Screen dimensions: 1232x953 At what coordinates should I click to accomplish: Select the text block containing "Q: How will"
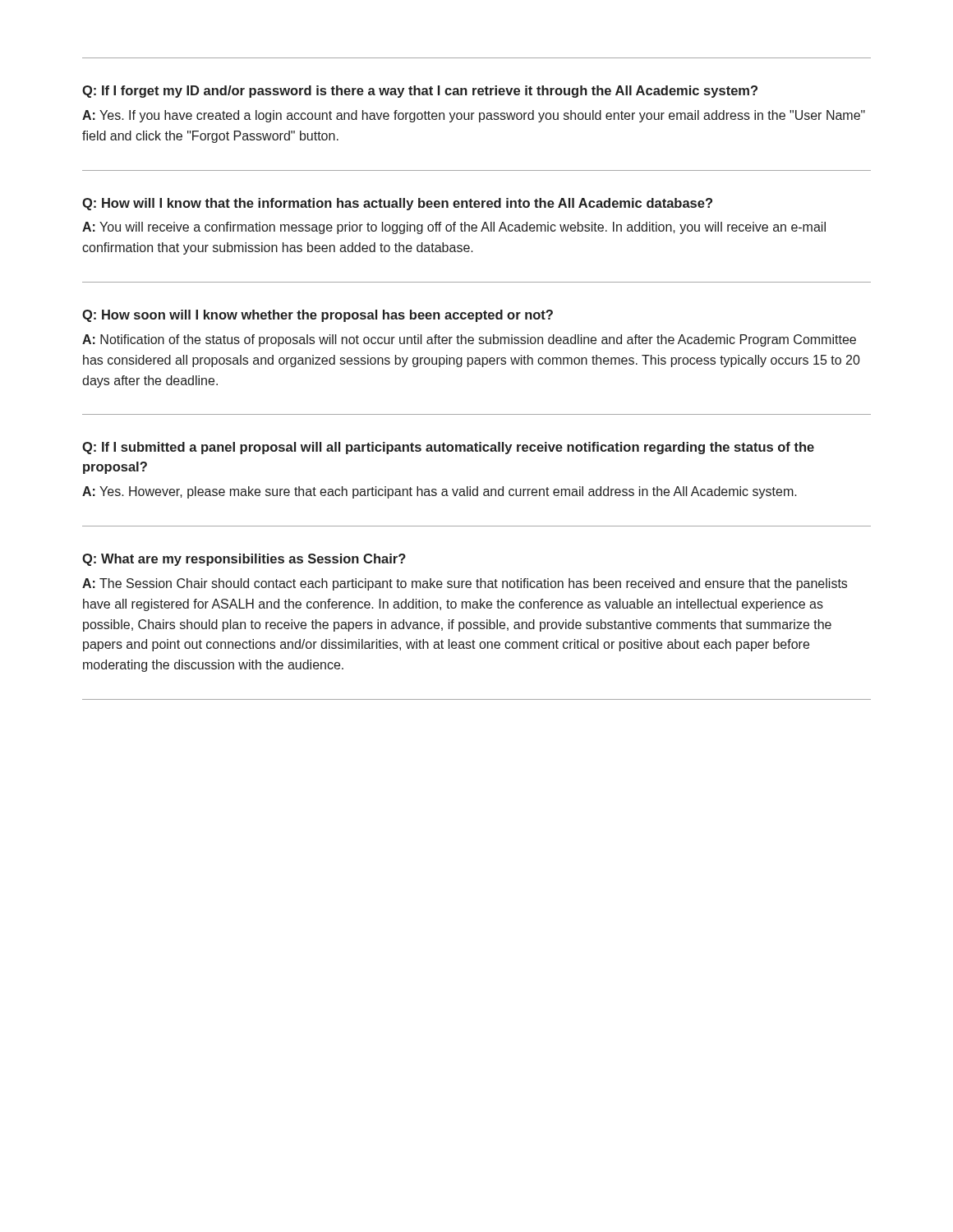coord(476,226)
